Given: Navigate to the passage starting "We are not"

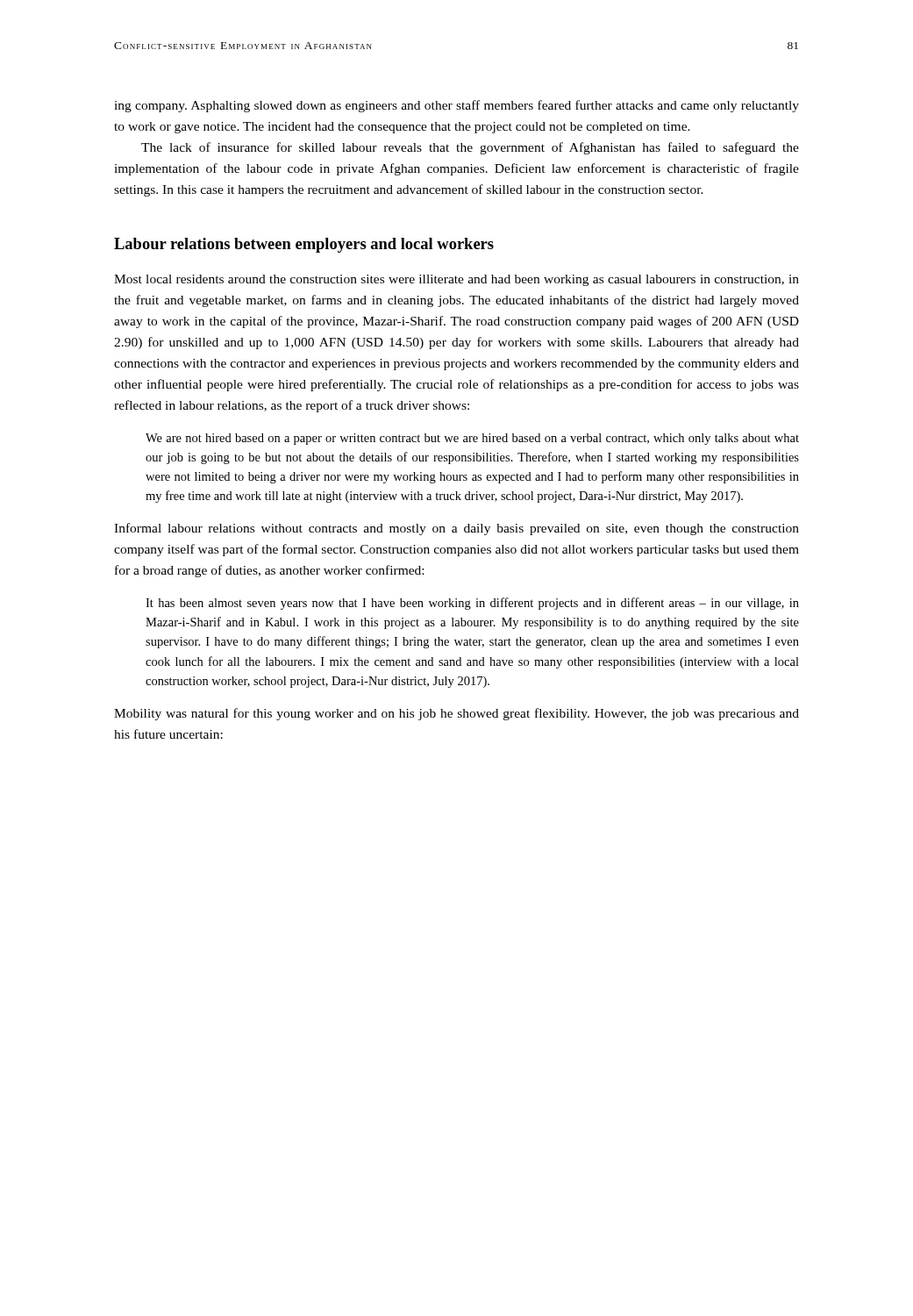Looking at the screenshot, I should tap(472, 467).
